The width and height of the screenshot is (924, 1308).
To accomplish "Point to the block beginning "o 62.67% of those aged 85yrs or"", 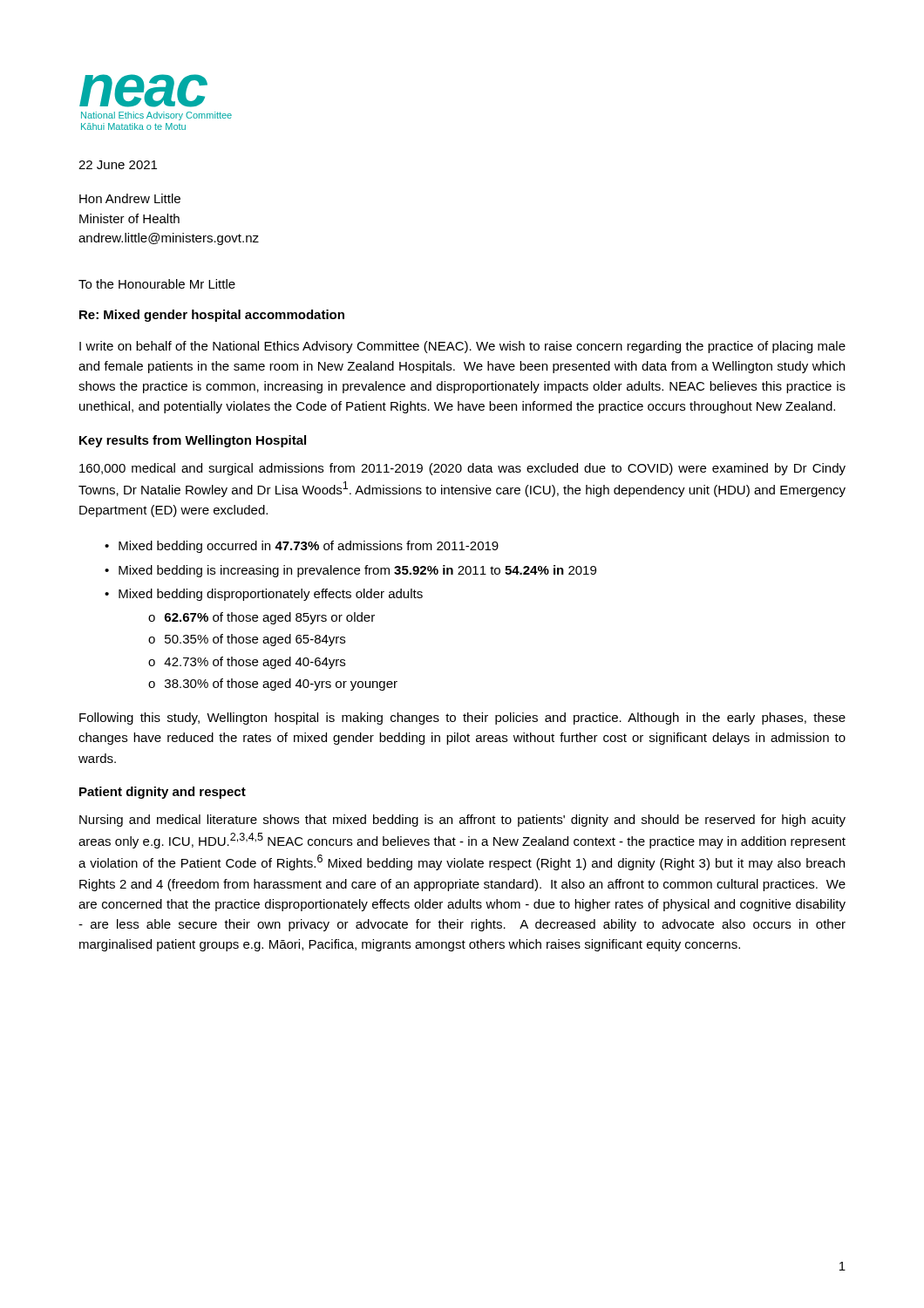I will (x=262, y=617).
